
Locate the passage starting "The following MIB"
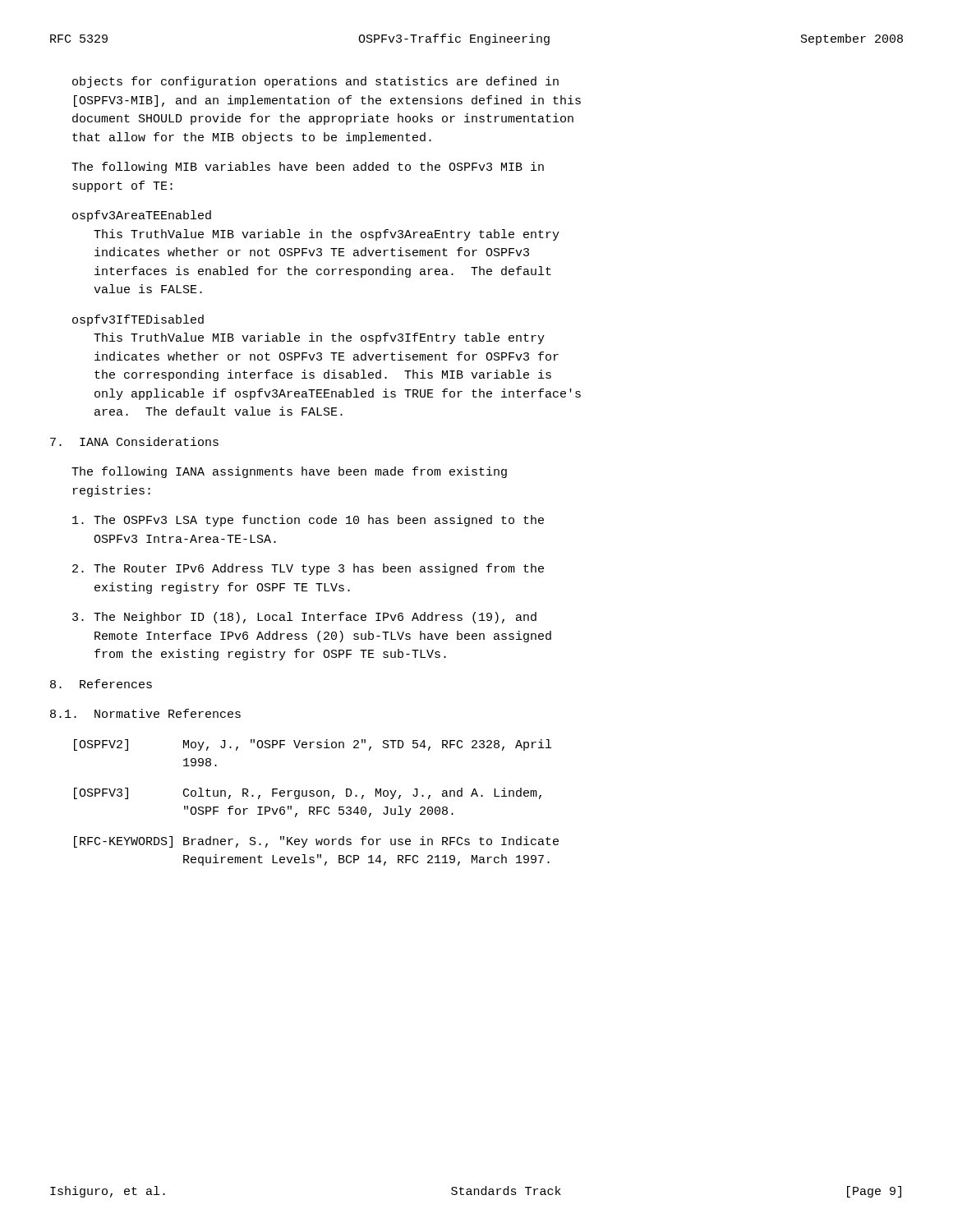pyautogui.click(x=476, y=178)
